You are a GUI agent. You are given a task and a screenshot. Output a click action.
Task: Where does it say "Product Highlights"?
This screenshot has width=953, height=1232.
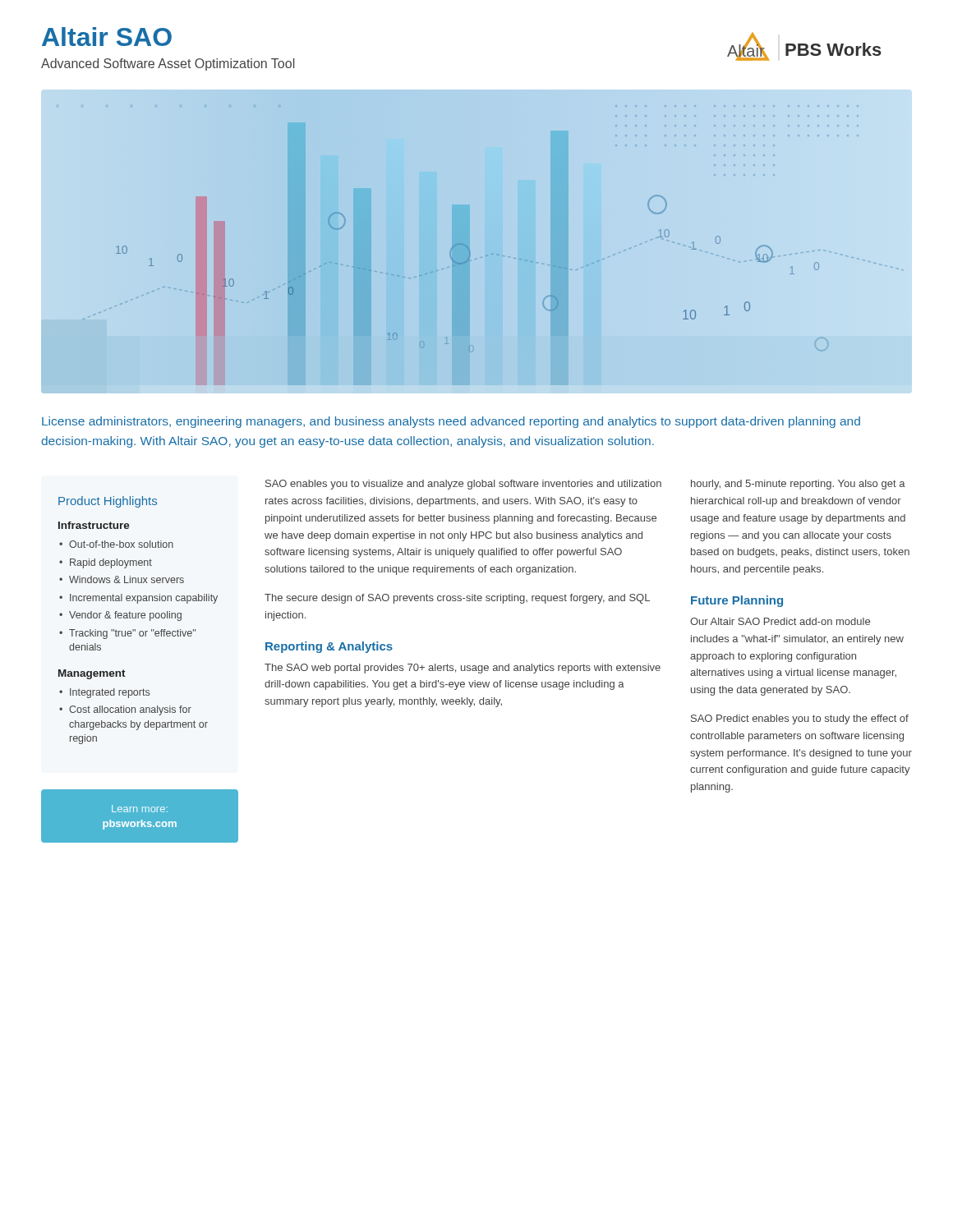[140, 501]
